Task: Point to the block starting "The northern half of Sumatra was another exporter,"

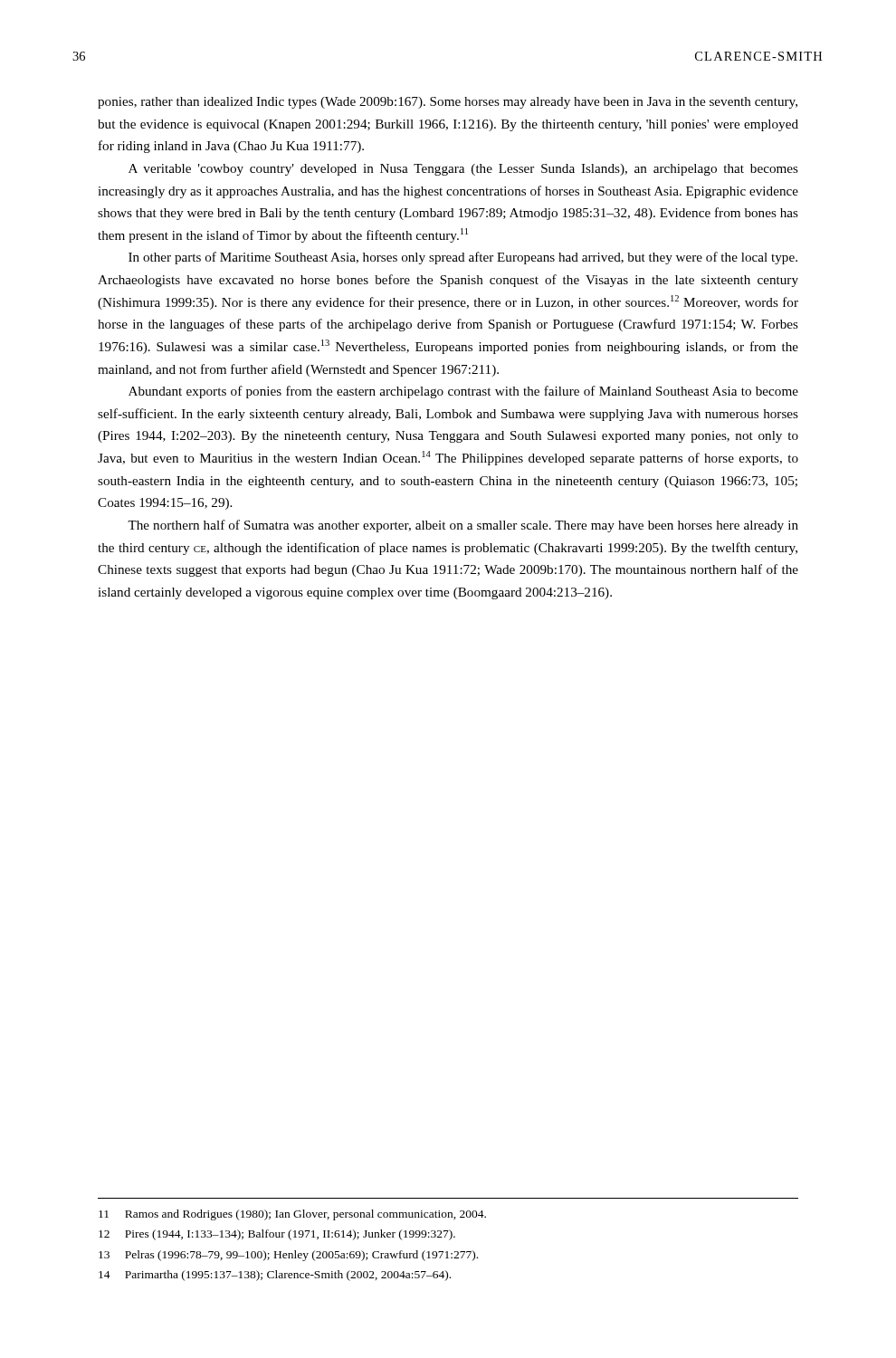Action: [x=448, y=559]
